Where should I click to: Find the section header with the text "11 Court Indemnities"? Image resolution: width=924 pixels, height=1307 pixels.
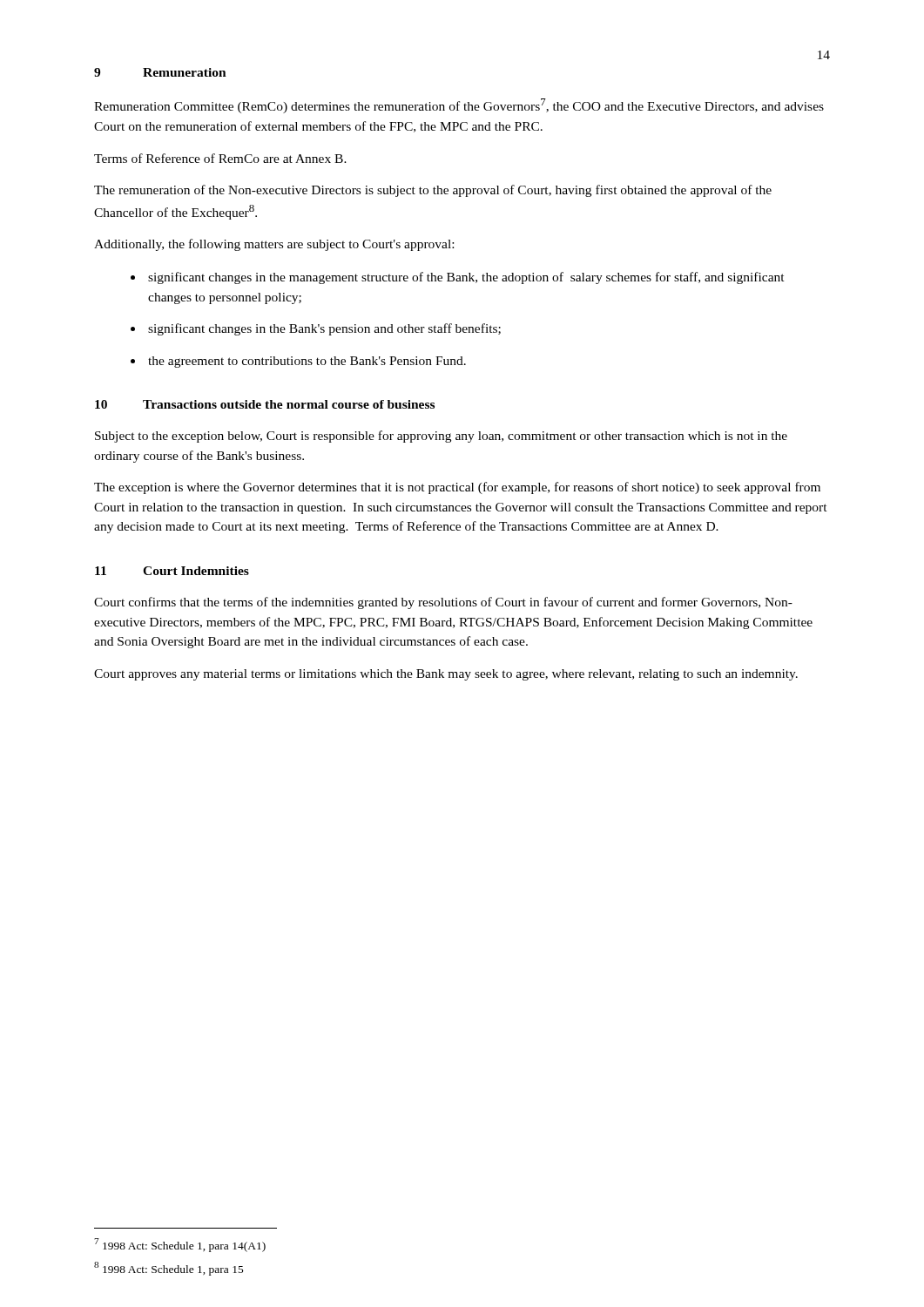pos(171,571)
